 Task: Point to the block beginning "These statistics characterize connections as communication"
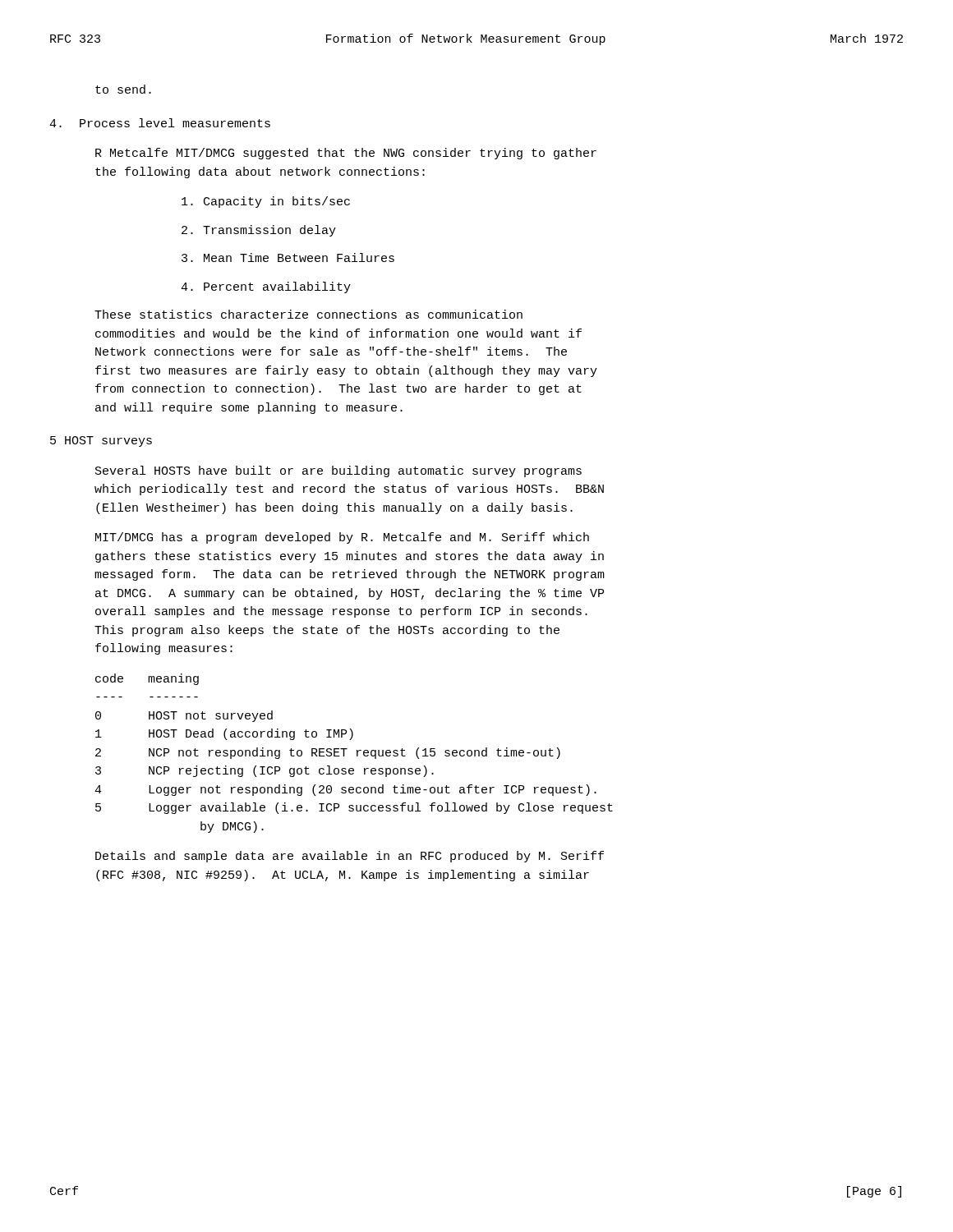tap(346, 362)
